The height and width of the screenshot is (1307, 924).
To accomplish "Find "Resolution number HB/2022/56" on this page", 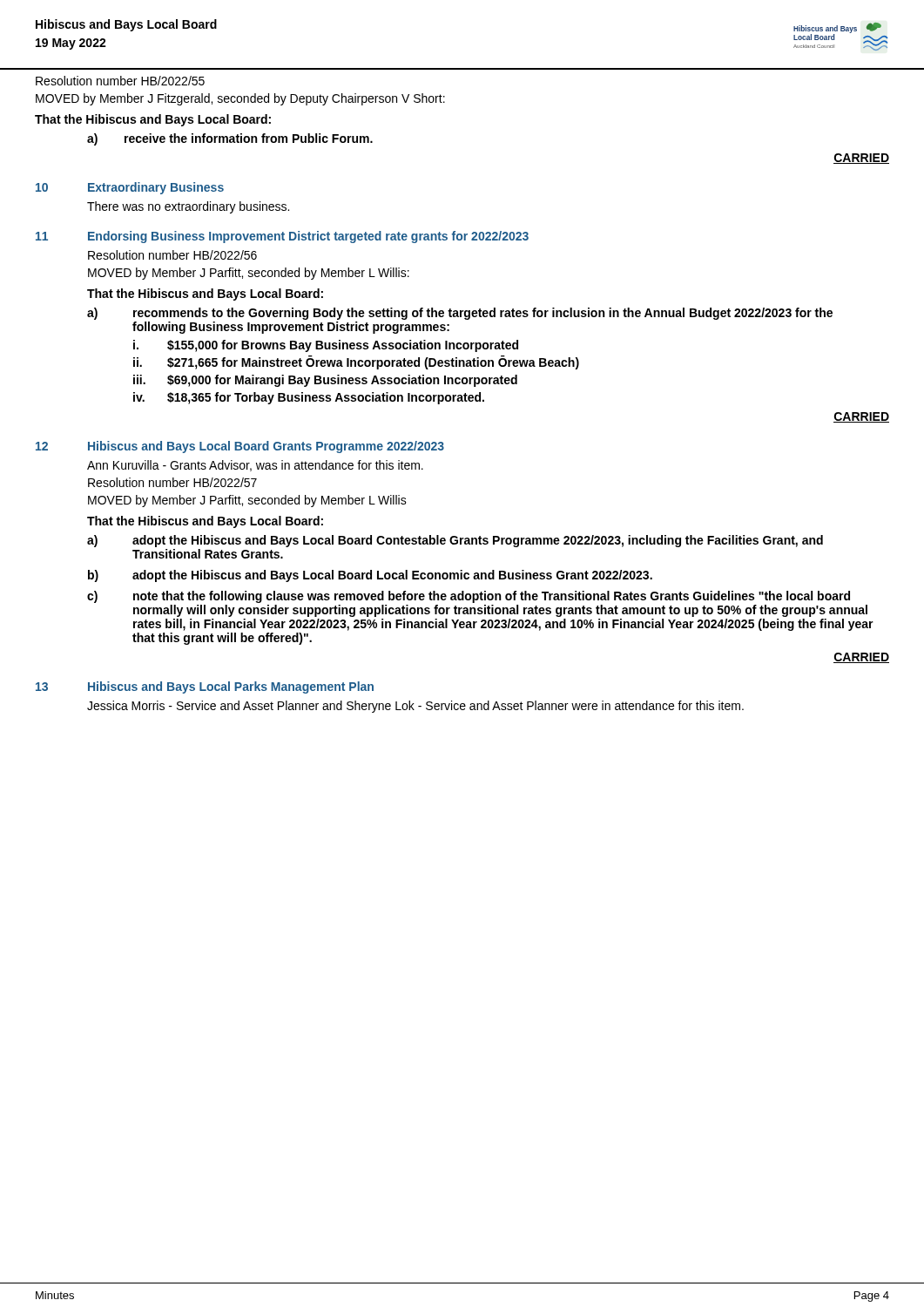I will [x=172, y=255].
